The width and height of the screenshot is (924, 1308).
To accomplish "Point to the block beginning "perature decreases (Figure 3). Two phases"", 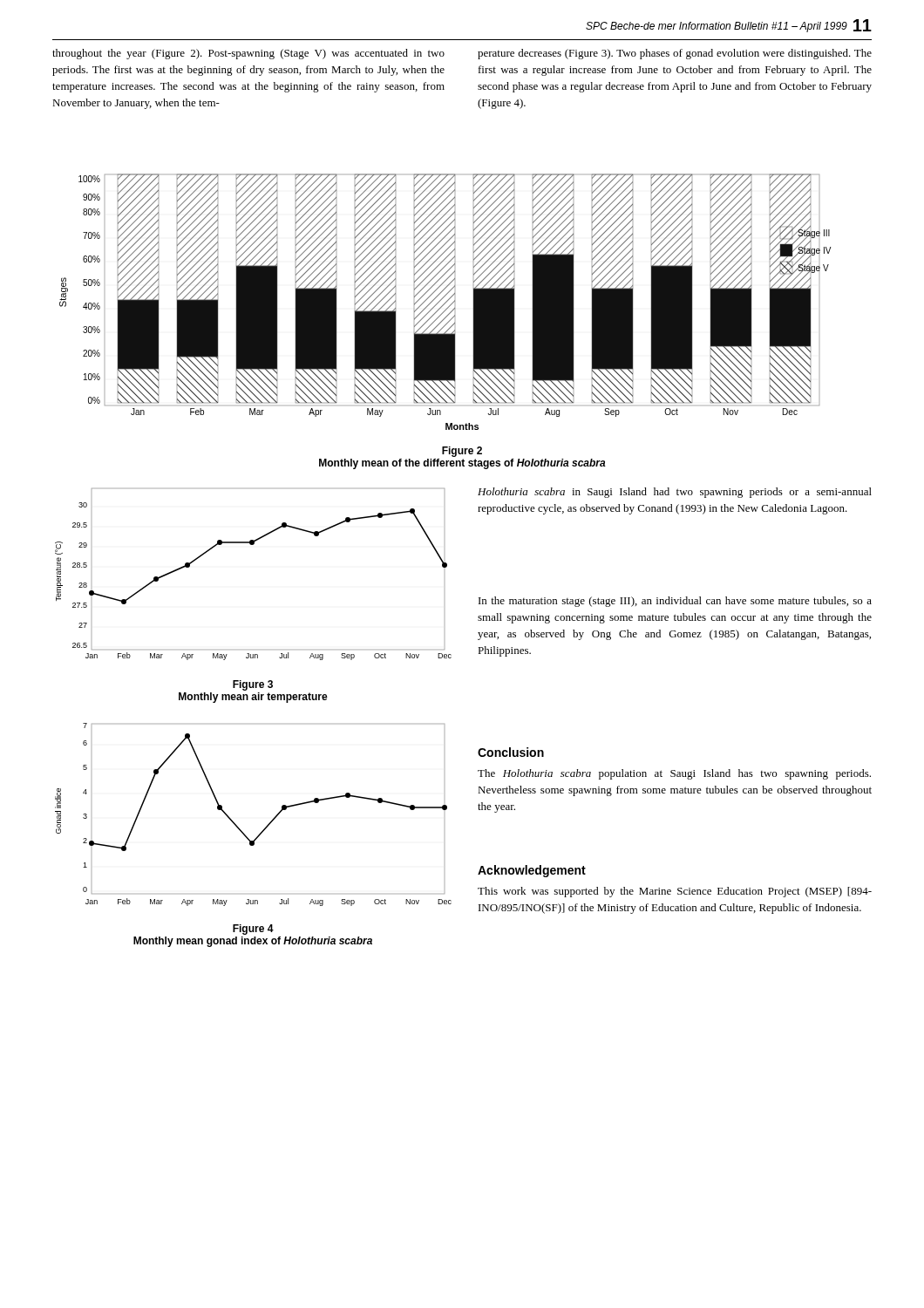I will pyautogui.click(x=675, y=77).
